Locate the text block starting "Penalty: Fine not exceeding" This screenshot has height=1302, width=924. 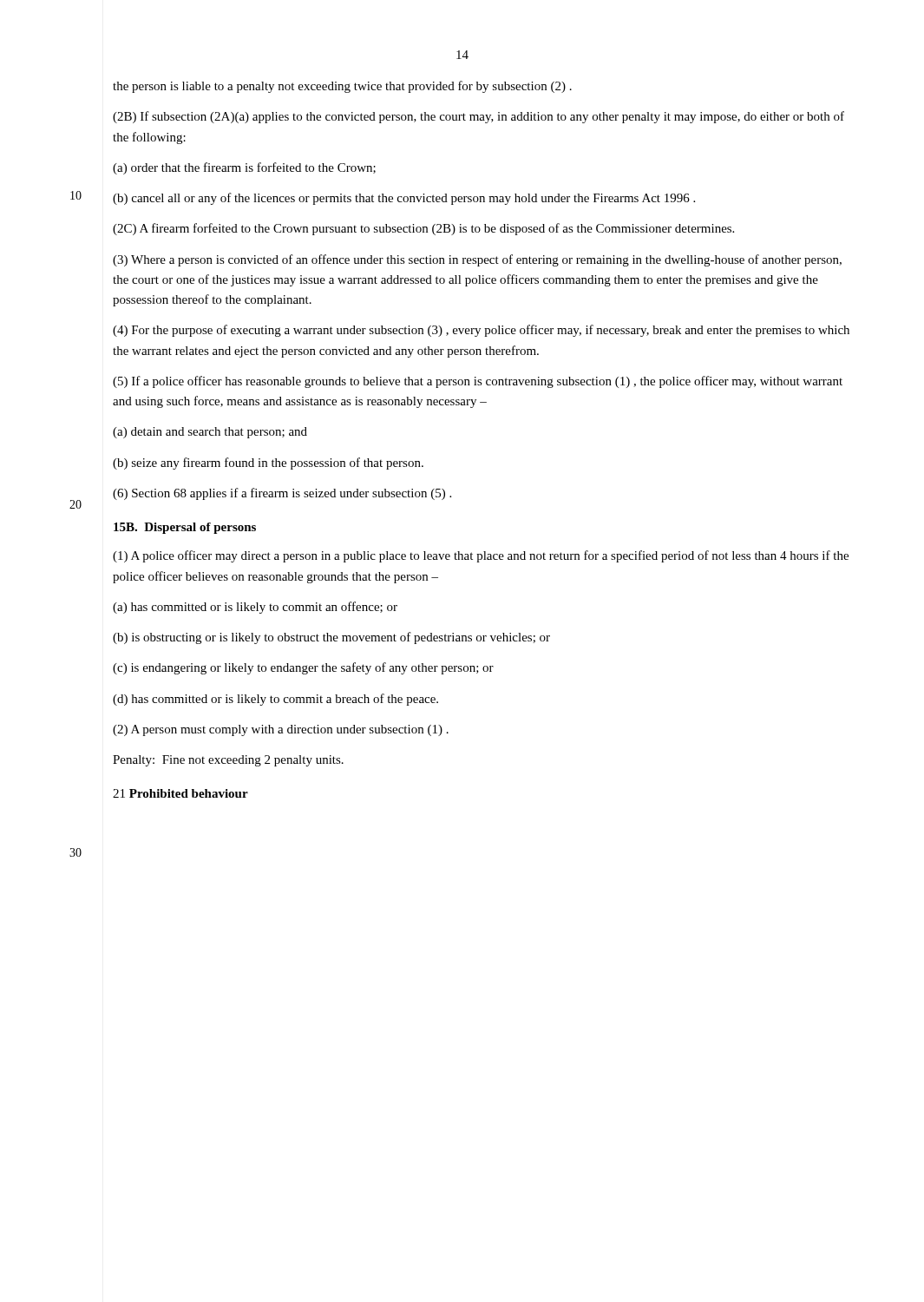point(228,760)
